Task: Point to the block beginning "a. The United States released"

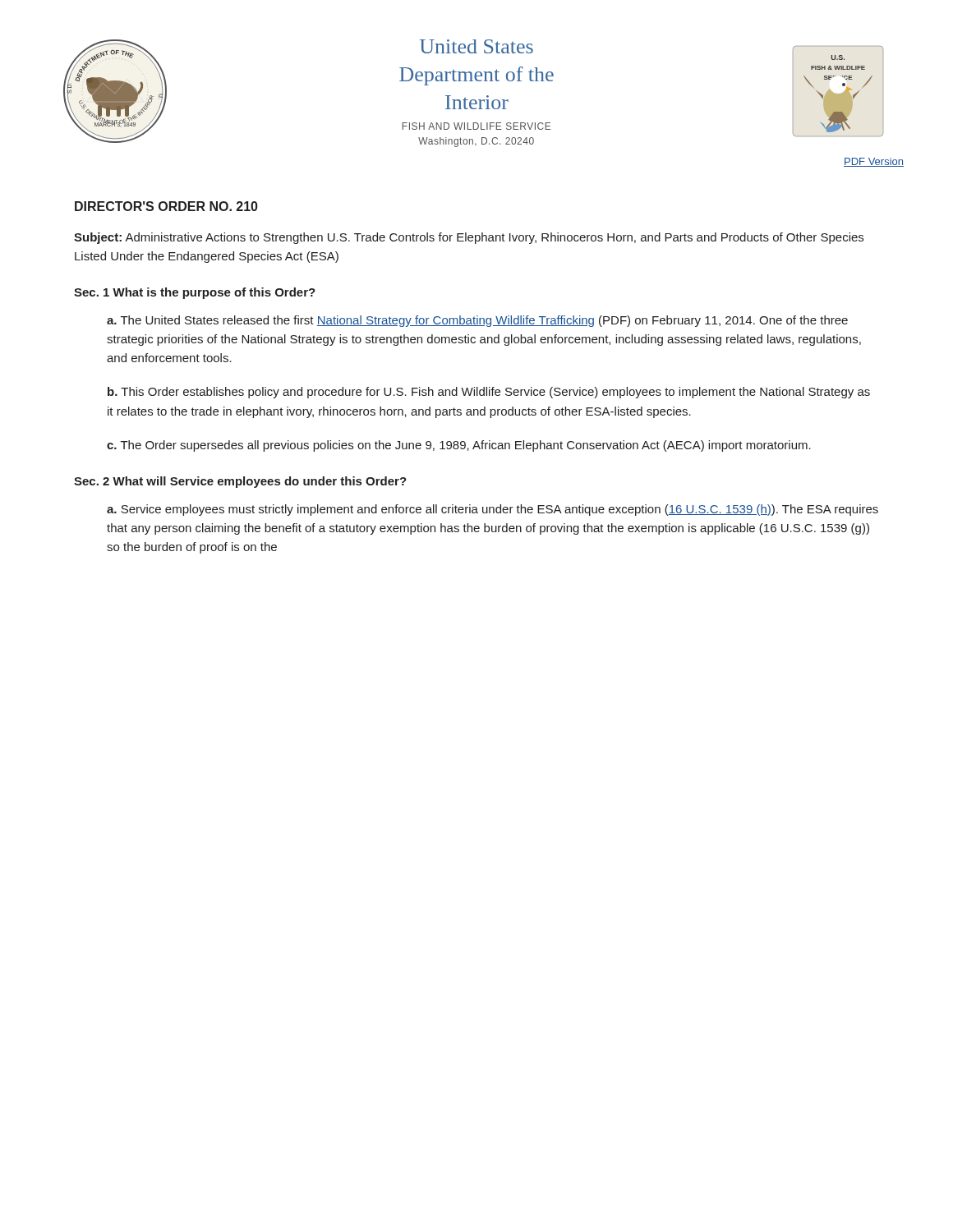Action: pos(484,339)
